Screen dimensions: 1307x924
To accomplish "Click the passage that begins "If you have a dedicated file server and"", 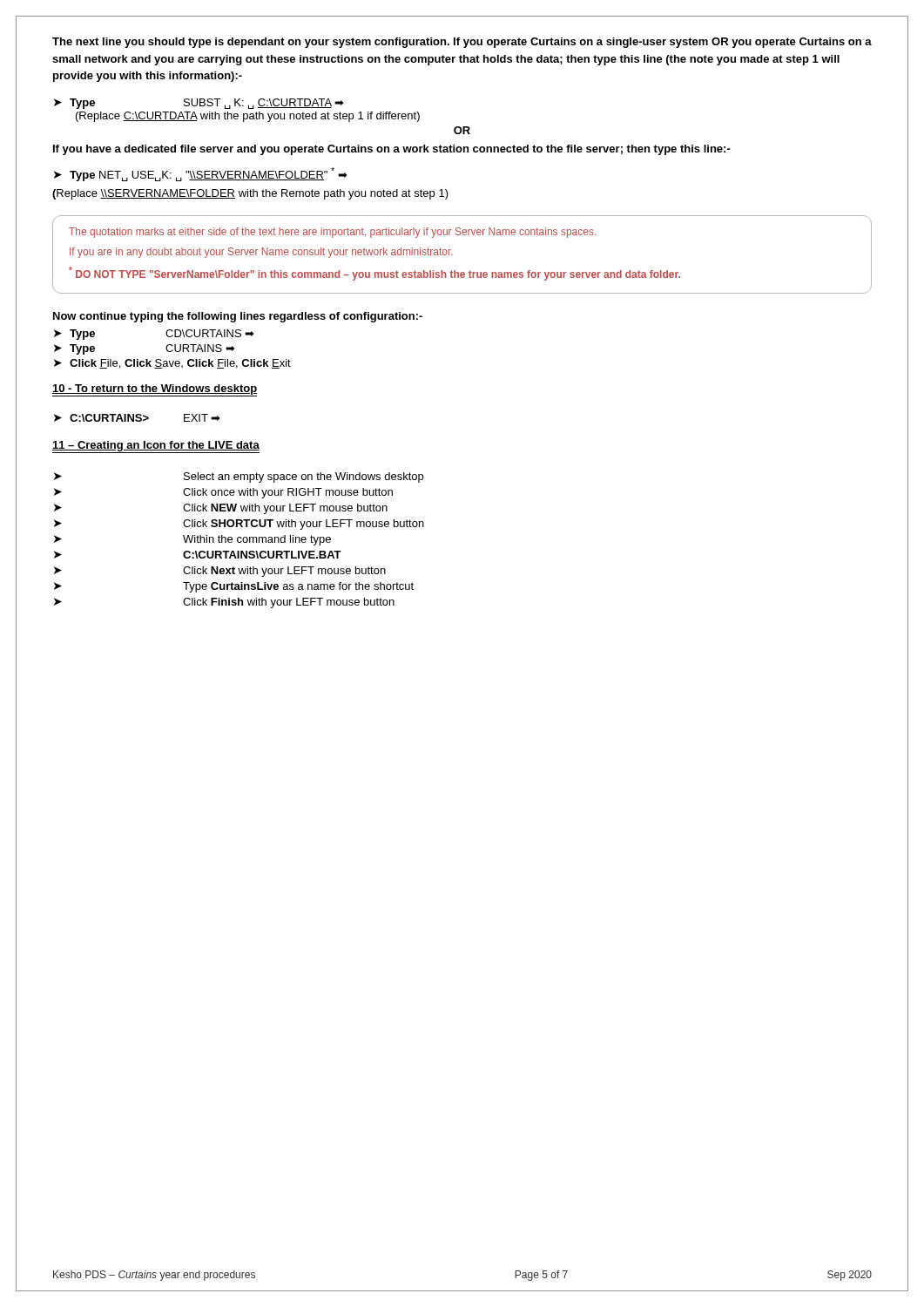I will tap(391, 148).
